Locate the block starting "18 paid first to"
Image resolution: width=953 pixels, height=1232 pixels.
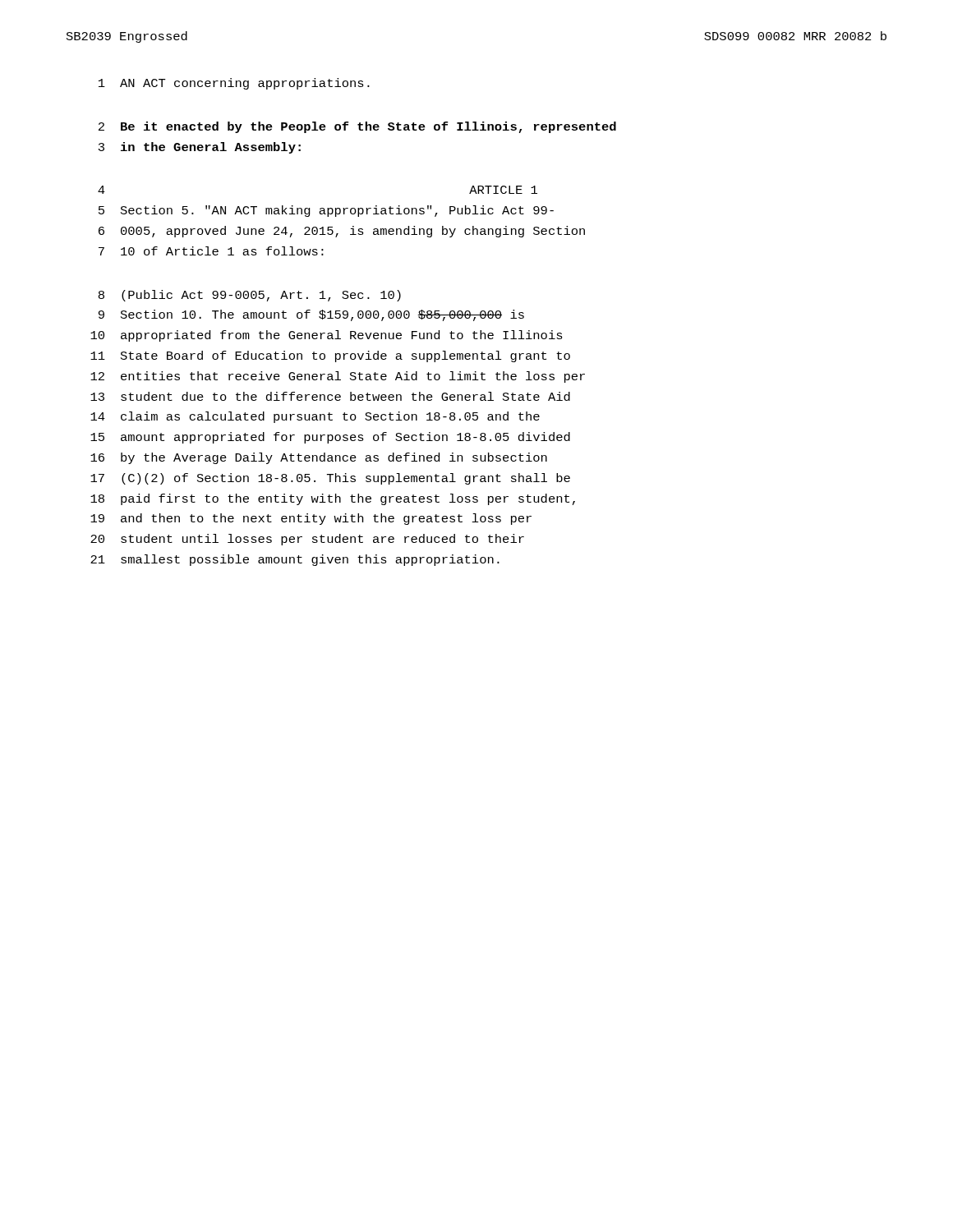(x=476, y=499)
